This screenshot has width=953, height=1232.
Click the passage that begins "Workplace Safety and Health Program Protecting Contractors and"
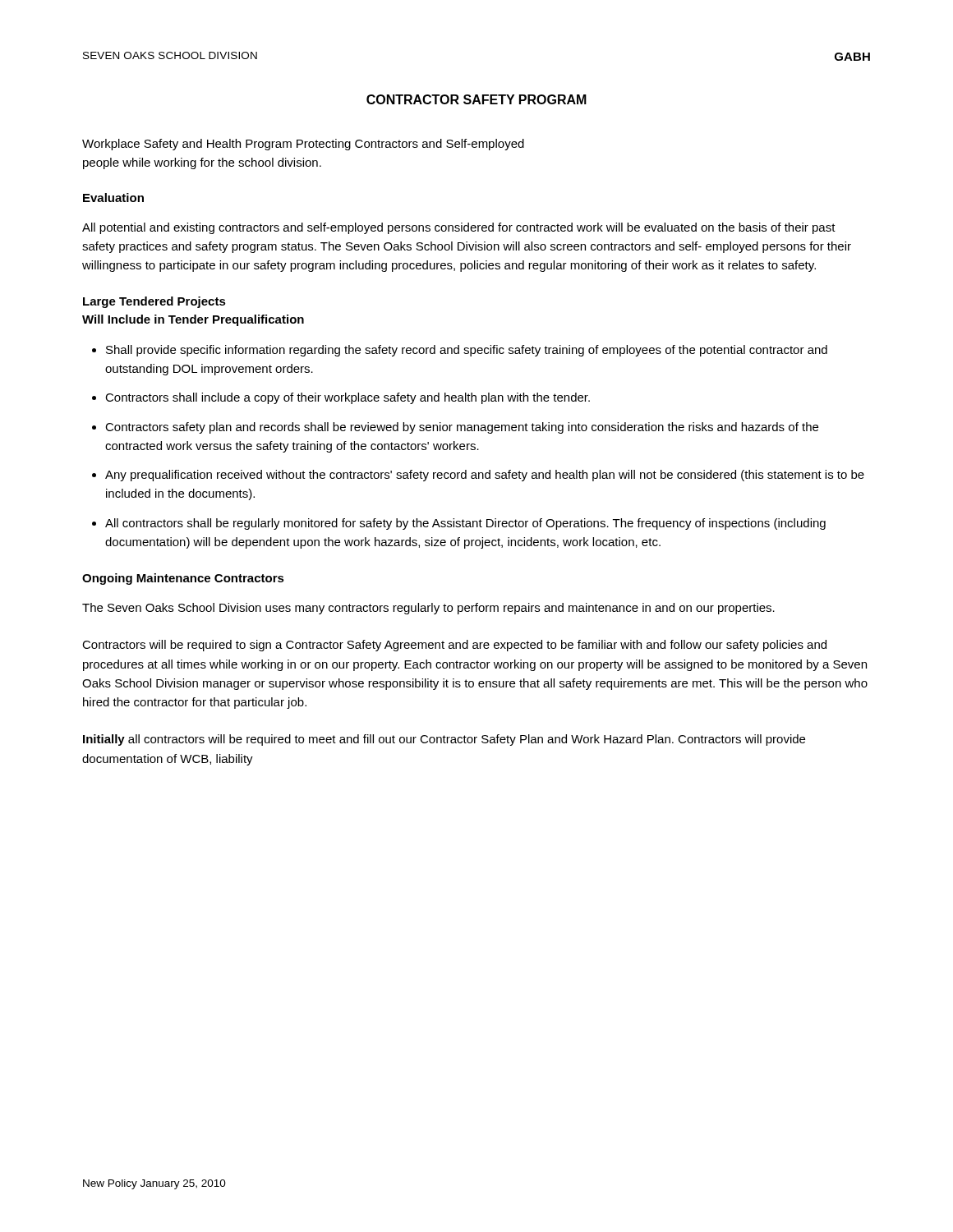tap(303, 153)
